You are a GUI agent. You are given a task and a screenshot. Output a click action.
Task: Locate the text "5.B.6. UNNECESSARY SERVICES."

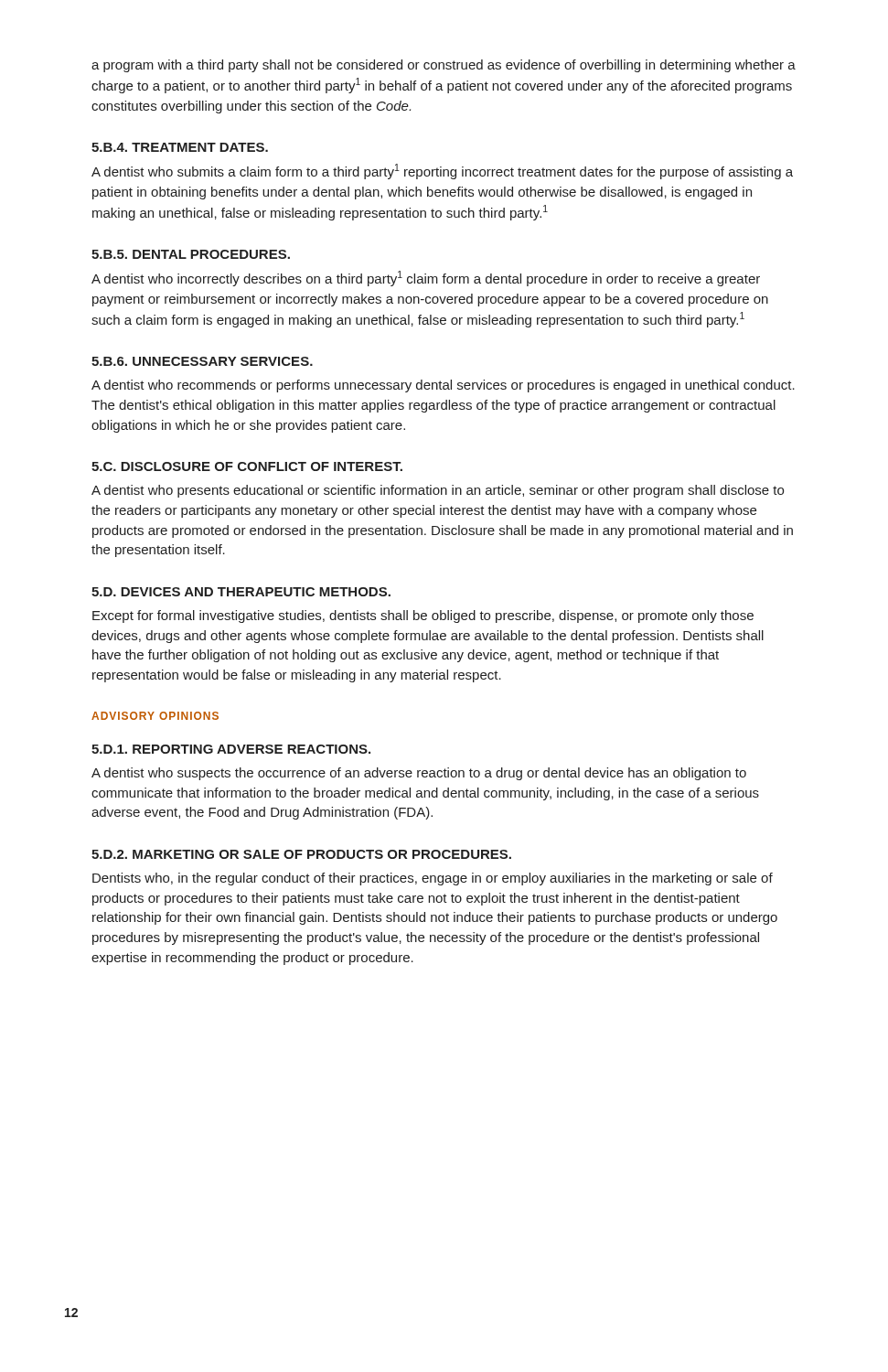point(202,361)
